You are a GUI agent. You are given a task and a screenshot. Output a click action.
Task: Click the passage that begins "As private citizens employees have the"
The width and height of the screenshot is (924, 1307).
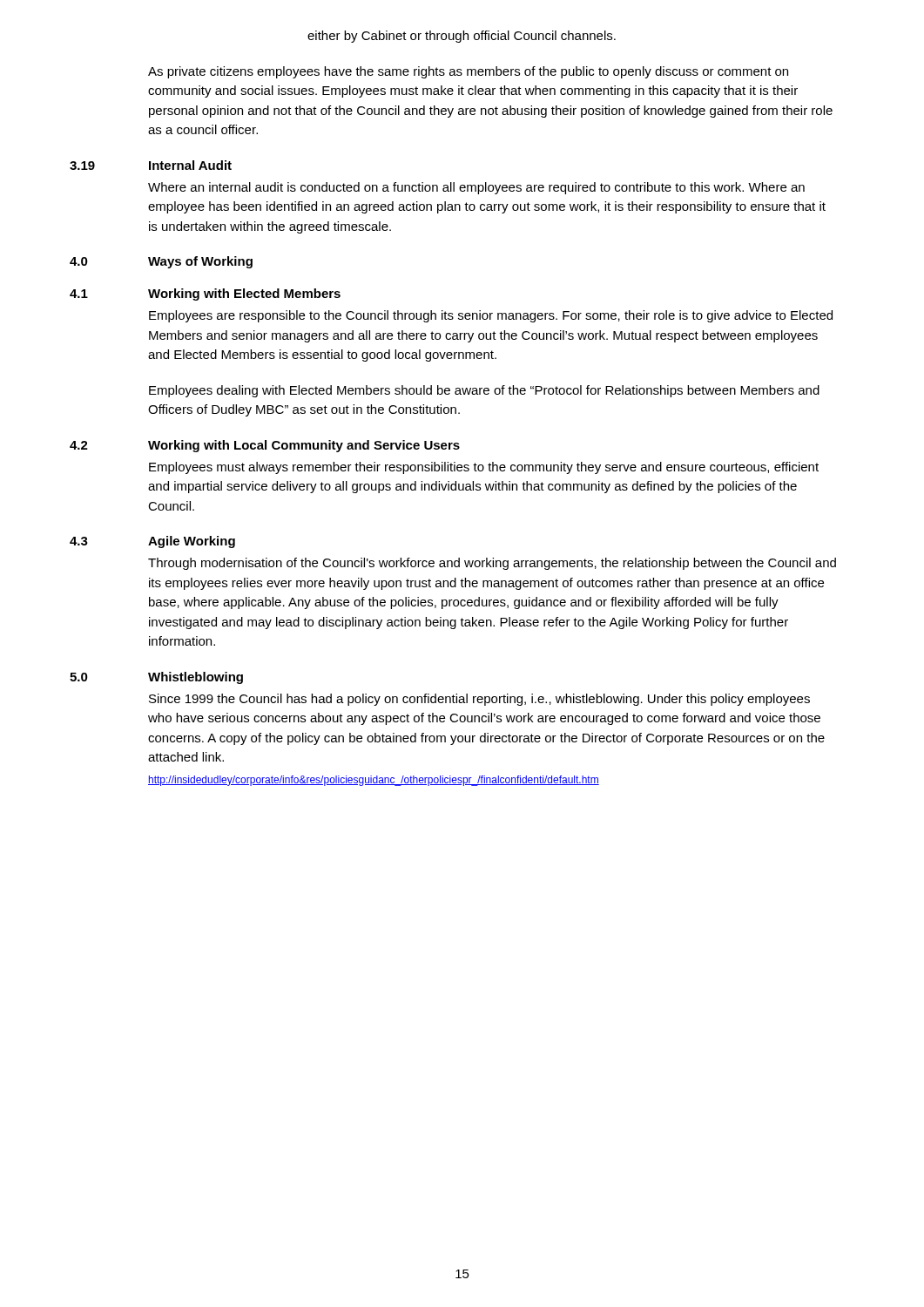(490, 100)
